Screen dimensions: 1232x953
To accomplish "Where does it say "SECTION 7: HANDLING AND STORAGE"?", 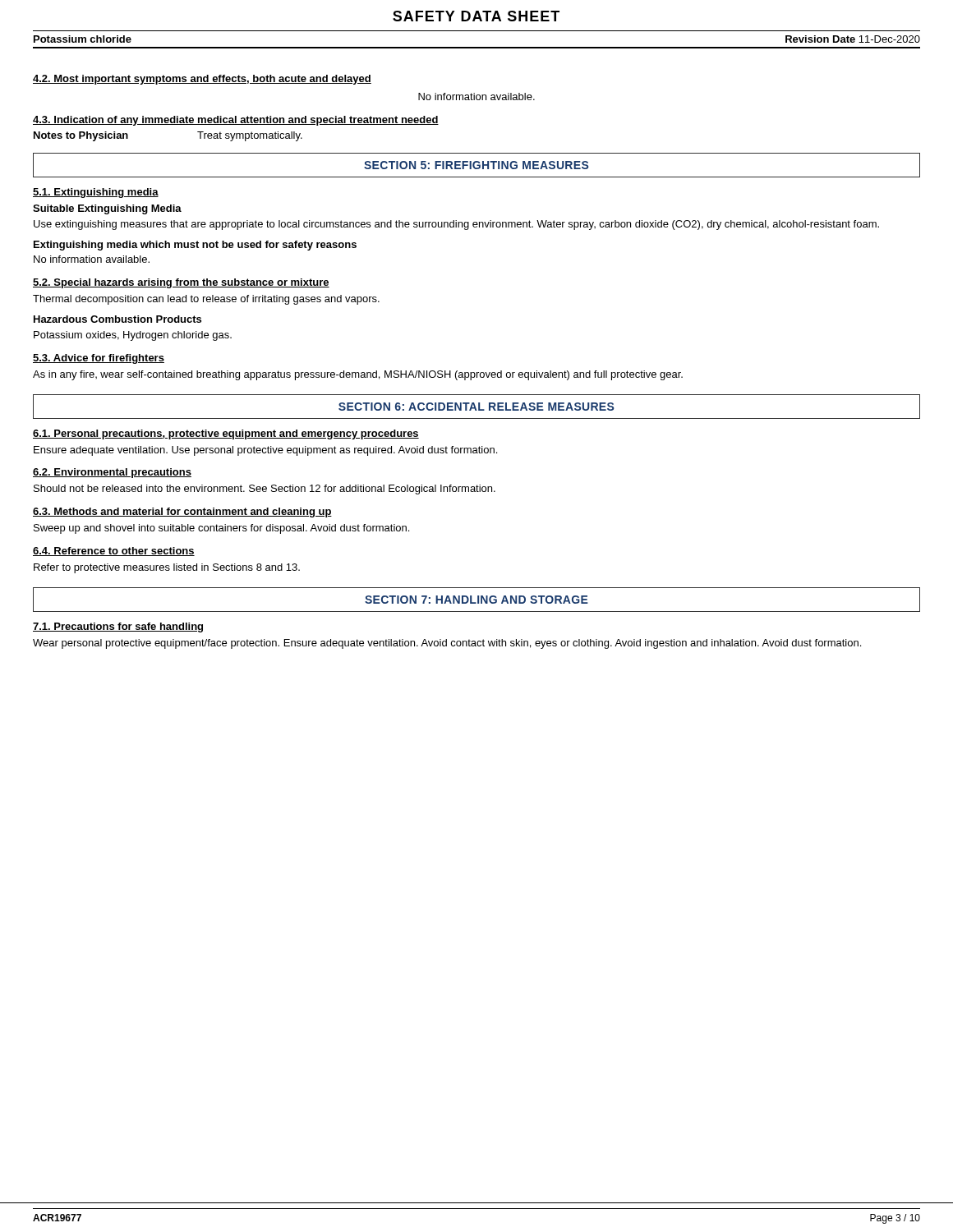I will point(476,600).
